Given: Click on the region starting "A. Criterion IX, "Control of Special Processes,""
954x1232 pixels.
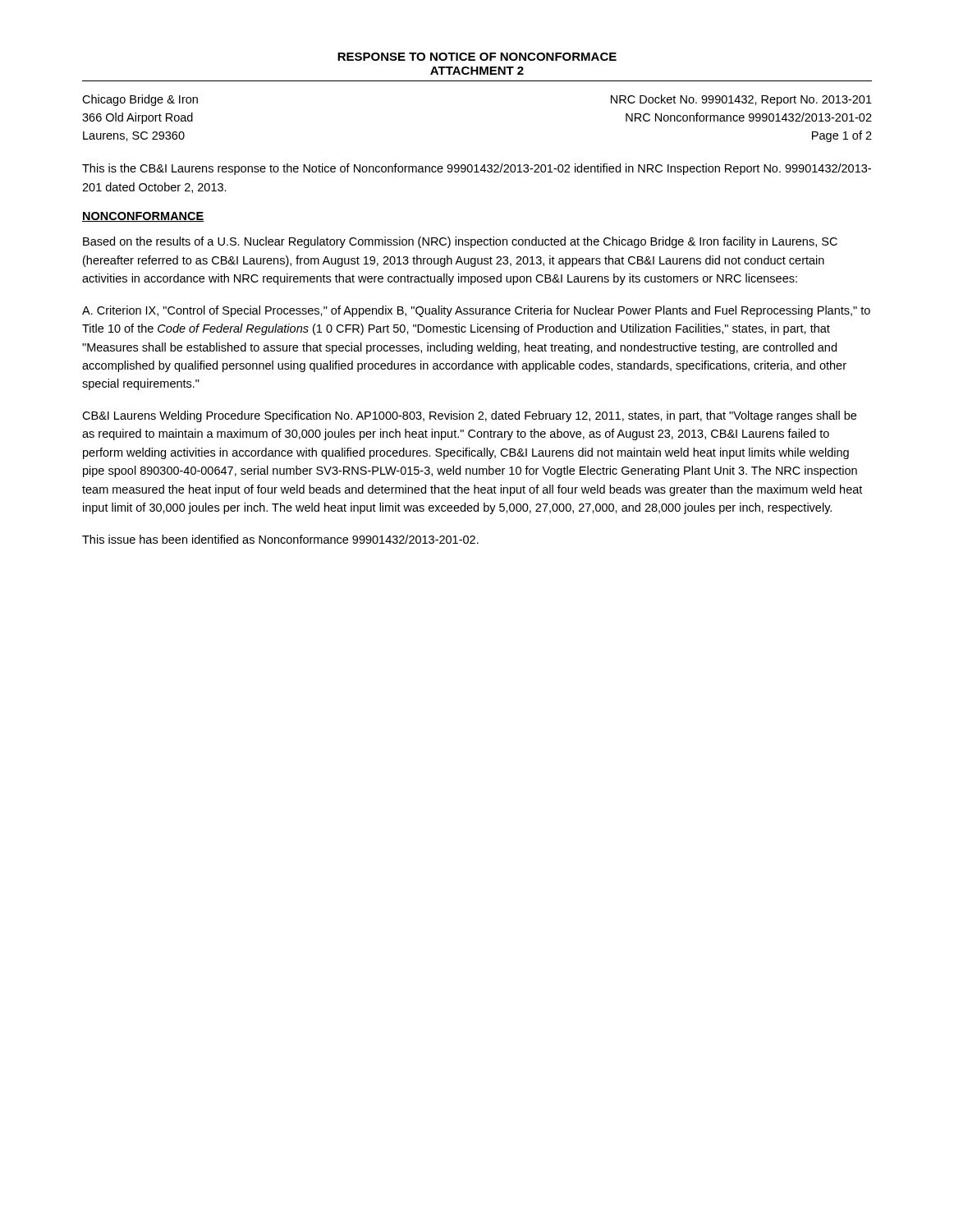Looking at the screenshot, I should pos(476,347).
